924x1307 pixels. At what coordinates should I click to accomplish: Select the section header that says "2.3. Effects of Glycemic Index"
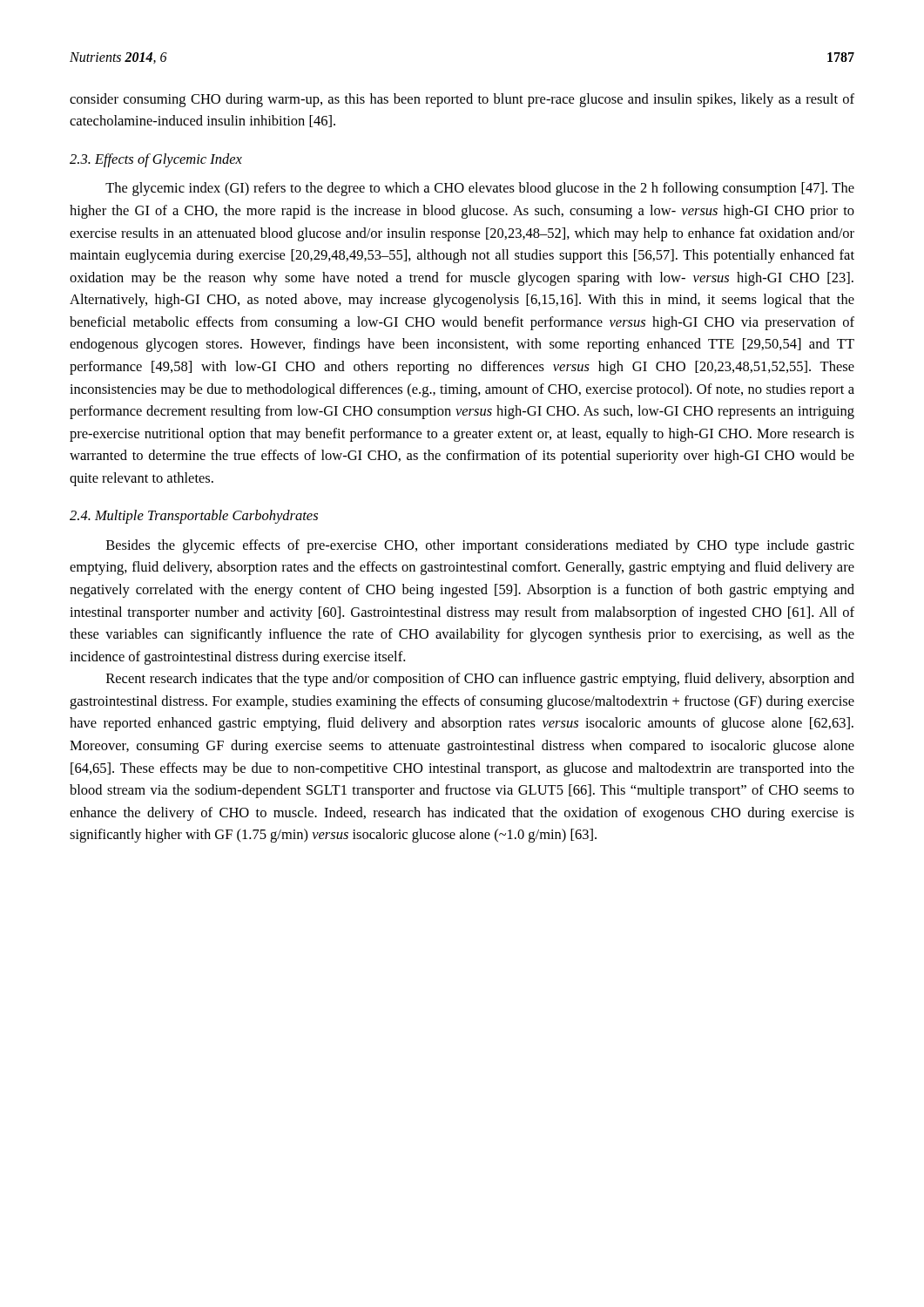point(156,159)
